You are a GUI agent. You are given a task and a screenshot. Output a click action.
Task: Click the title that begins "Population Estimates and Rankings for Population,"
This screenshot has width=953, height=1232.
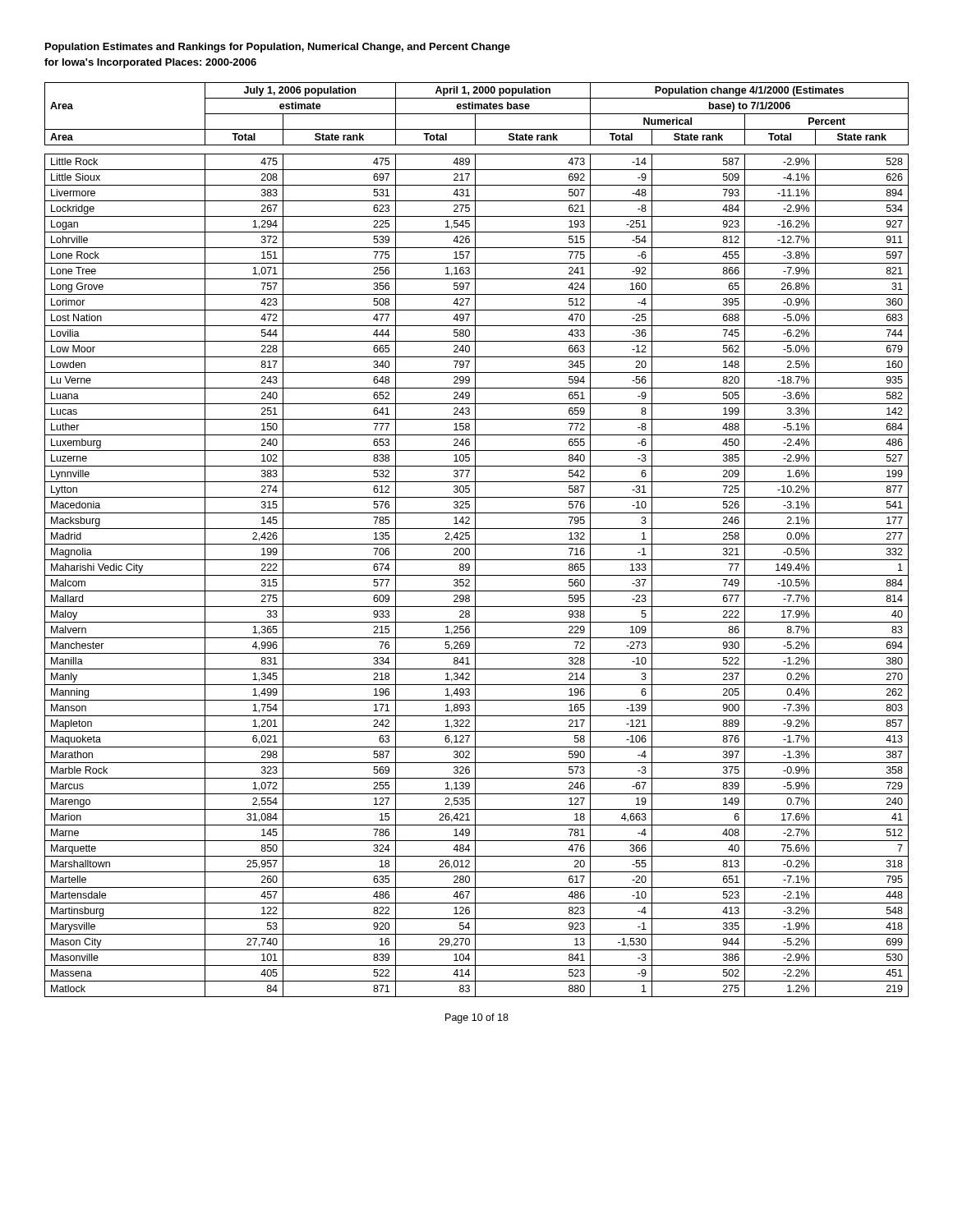[277, 54]
